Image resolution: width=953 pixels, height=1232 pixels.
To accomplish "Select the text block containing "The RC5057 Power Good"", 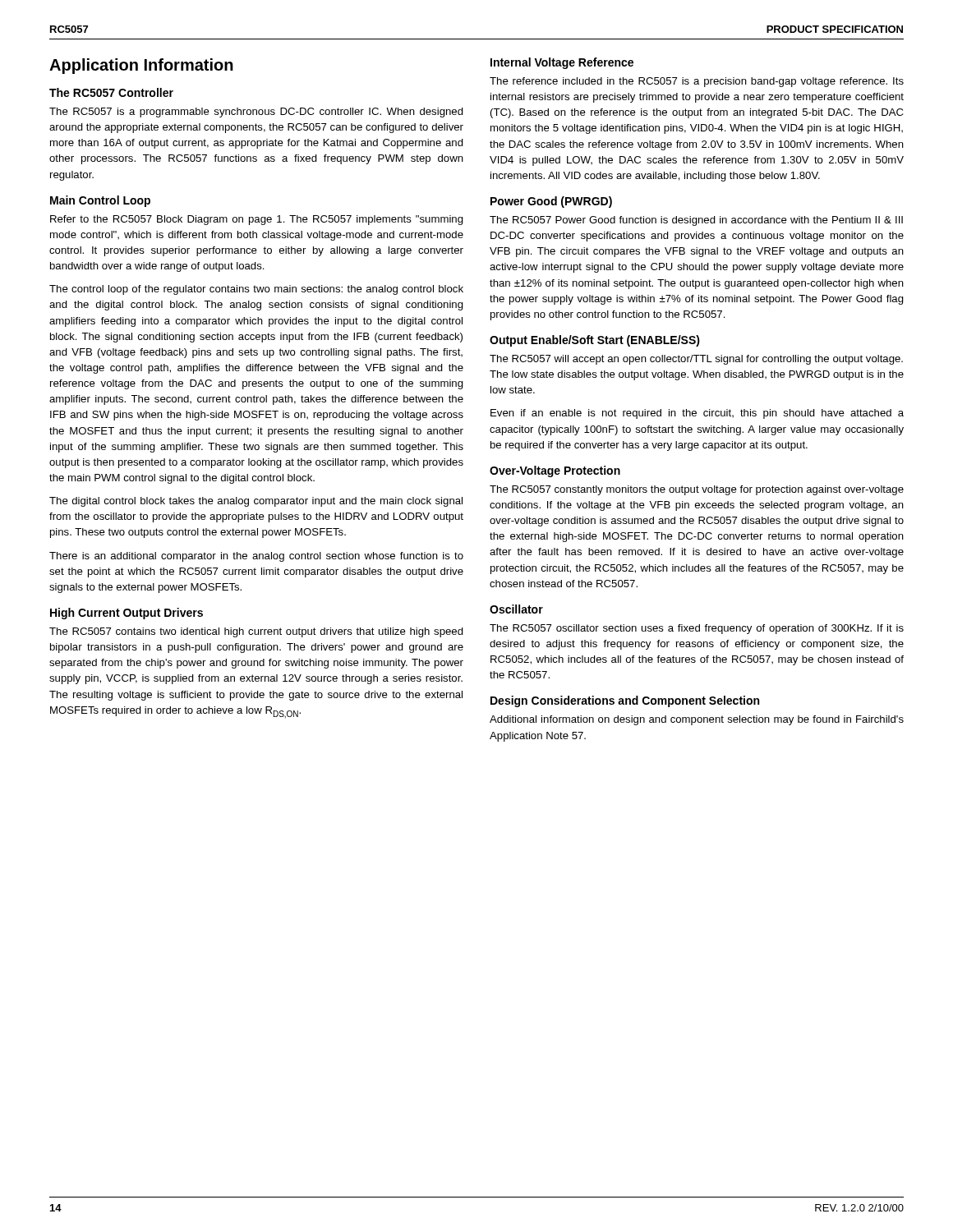I will point(697,267).
